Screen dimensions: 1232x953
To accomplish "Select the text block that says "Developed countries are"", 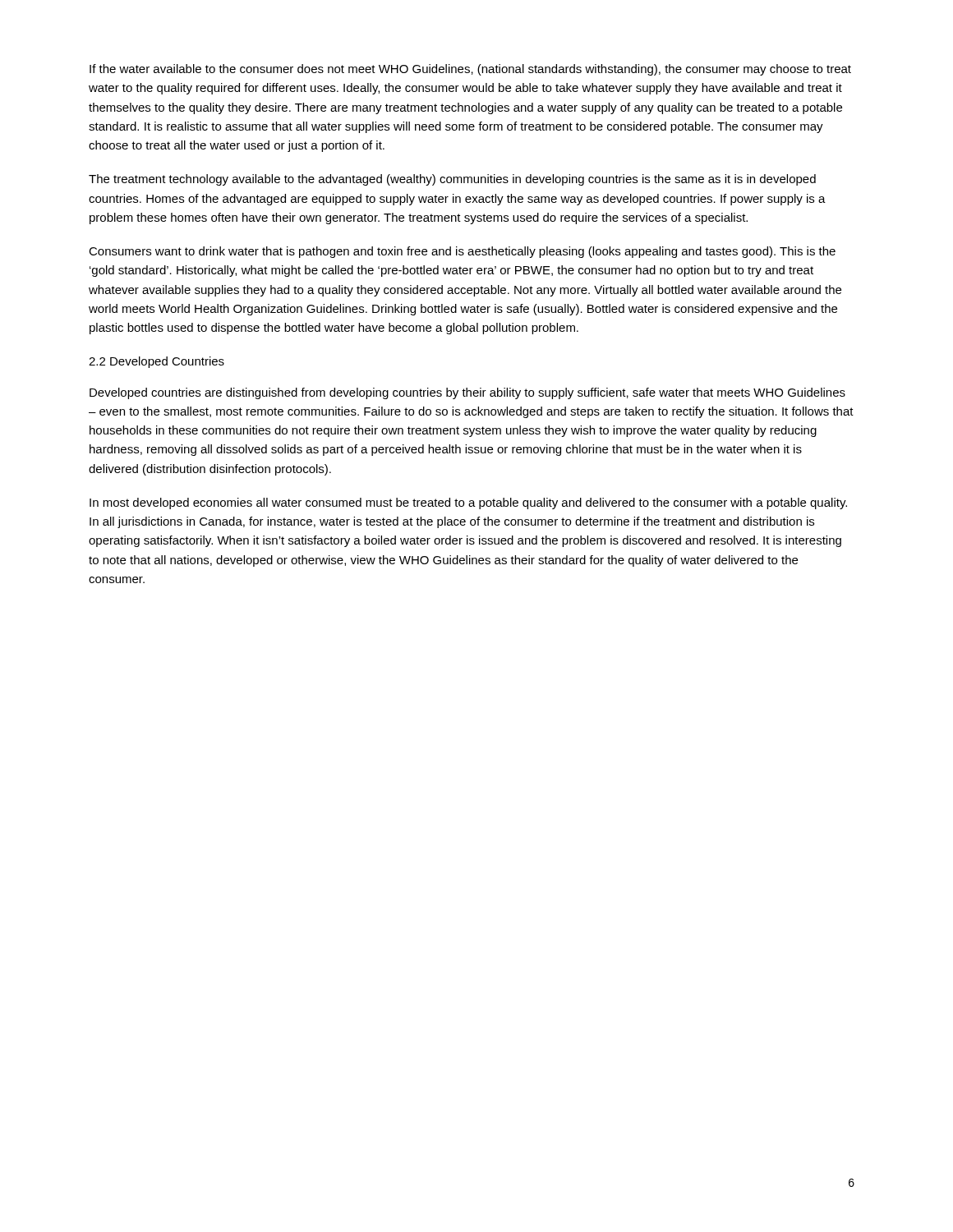I will [471, 430].
